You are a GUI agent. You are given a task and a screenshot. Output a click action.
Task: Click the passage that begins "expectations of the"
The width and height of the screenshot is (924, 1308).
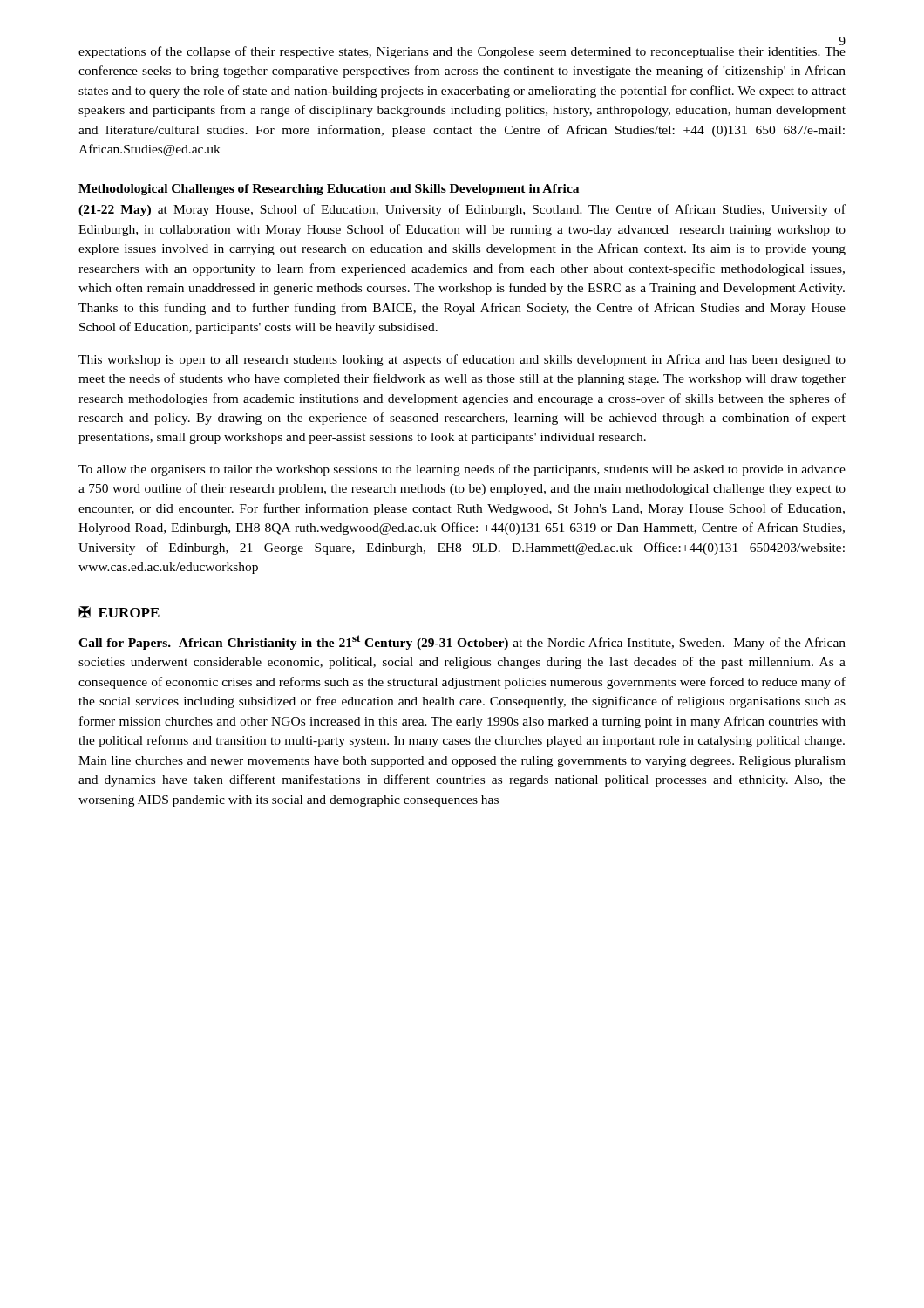coord(462,101)
